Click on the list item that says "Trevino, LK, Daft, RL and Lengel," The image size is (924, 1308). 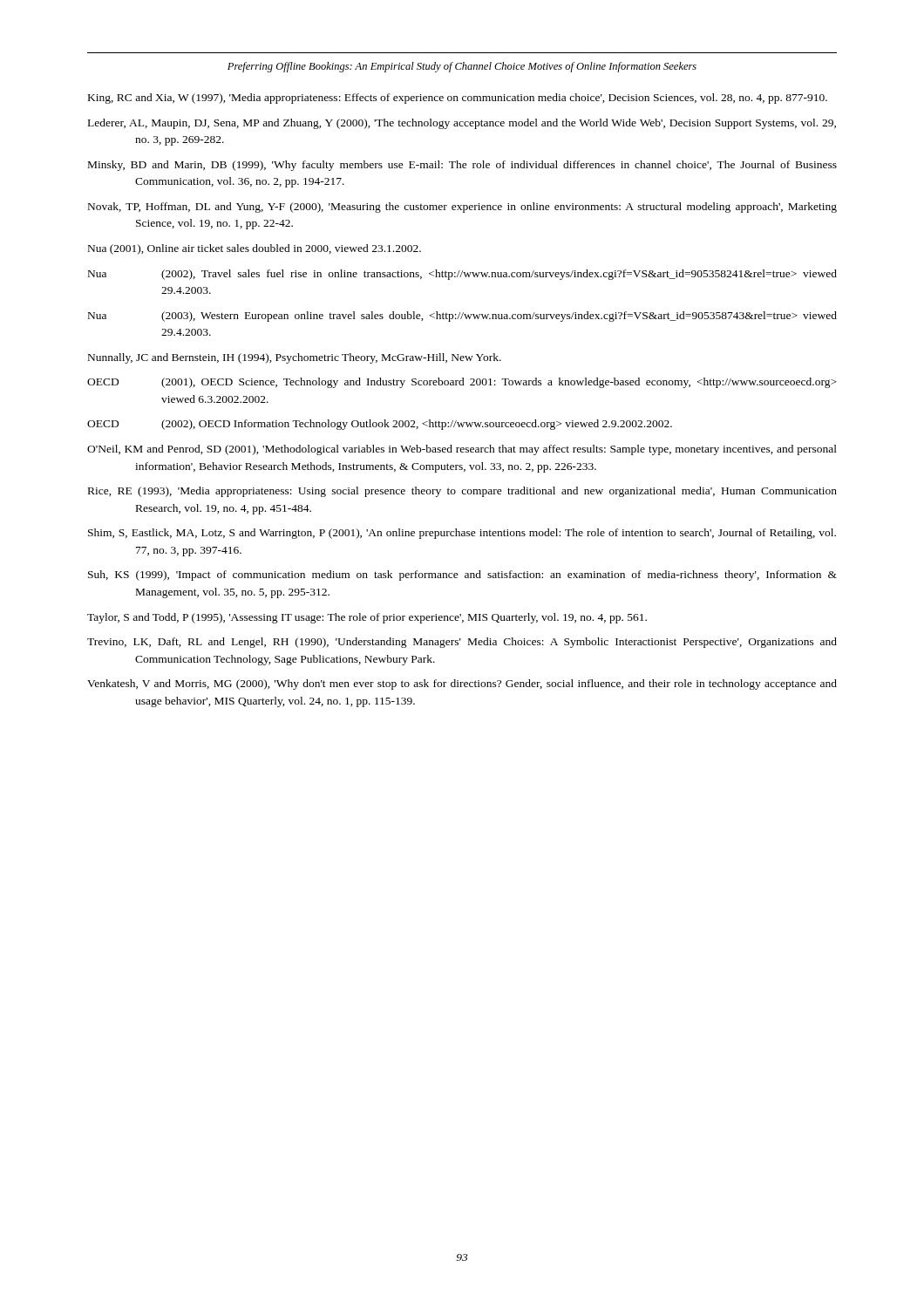[x=462, y=650]
